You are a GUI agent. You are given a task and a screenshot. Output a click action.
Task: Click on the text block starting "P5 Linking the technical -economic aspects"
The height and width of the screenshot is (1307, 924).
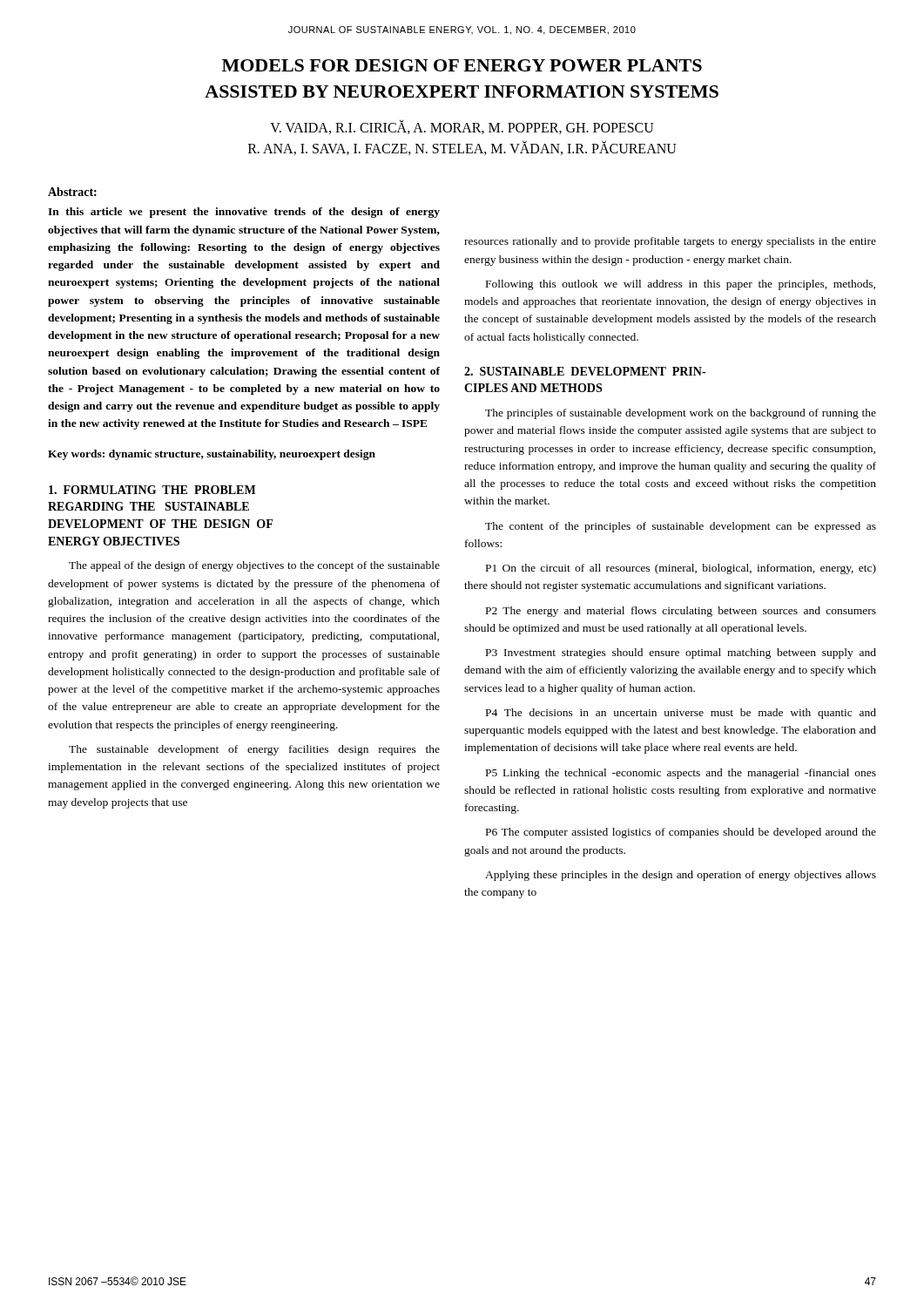pos(670,790)
